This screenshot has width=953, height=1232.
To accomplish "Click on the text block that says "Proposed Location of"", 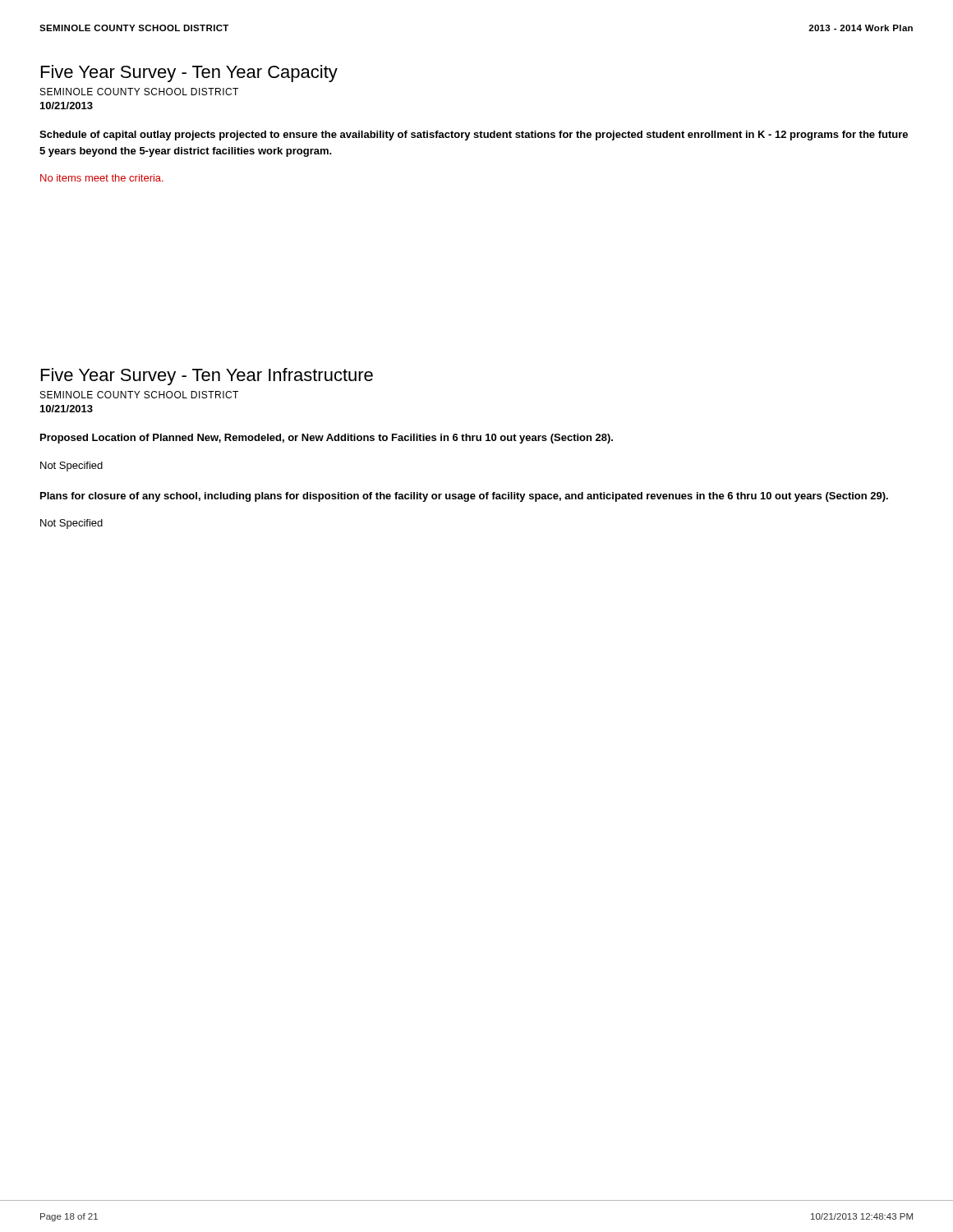I will tap(327, 437).
